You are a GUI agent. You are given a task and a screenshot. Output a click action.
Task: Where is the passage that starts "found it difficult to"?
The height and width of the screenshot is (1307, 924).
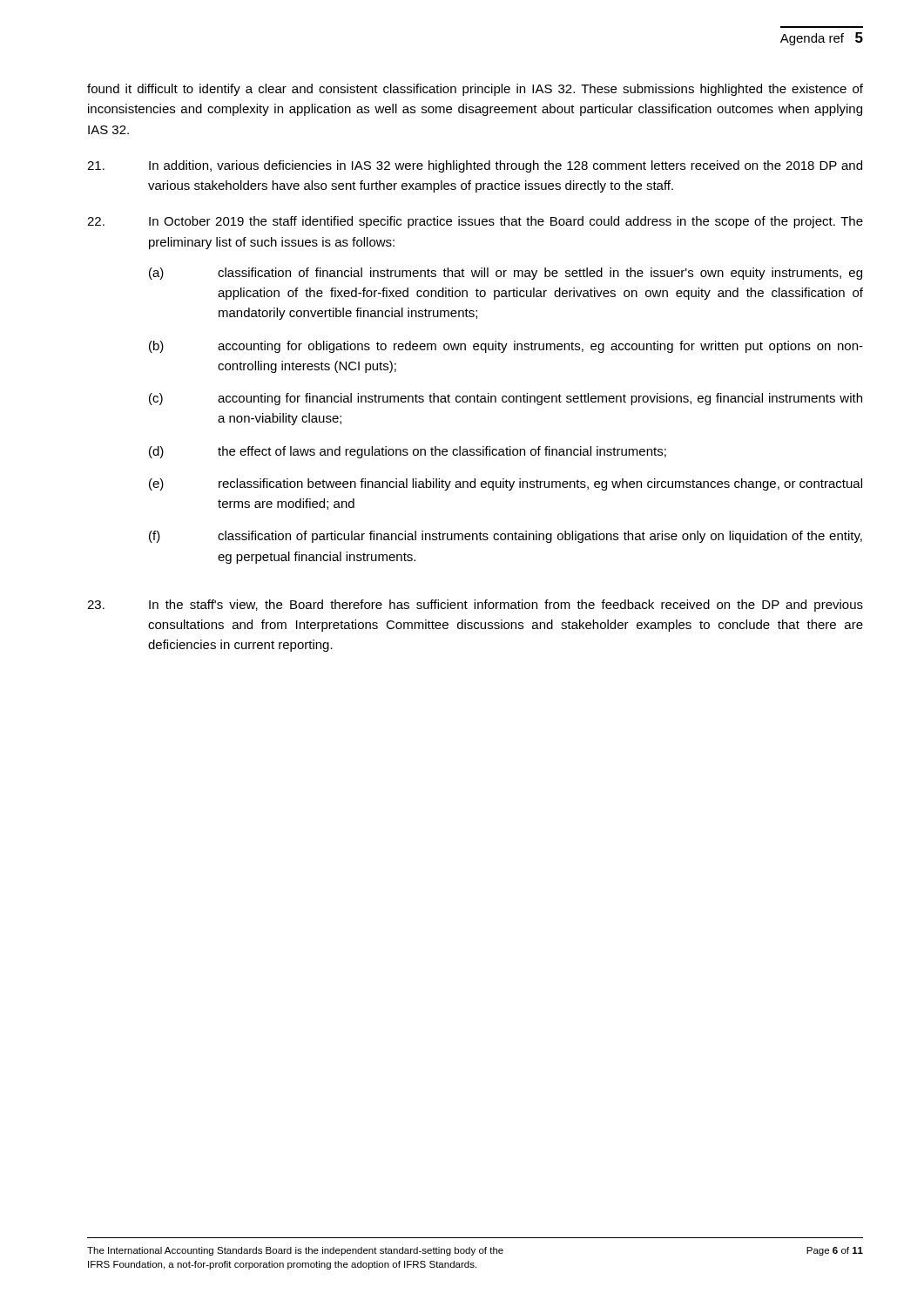(475, 109)
